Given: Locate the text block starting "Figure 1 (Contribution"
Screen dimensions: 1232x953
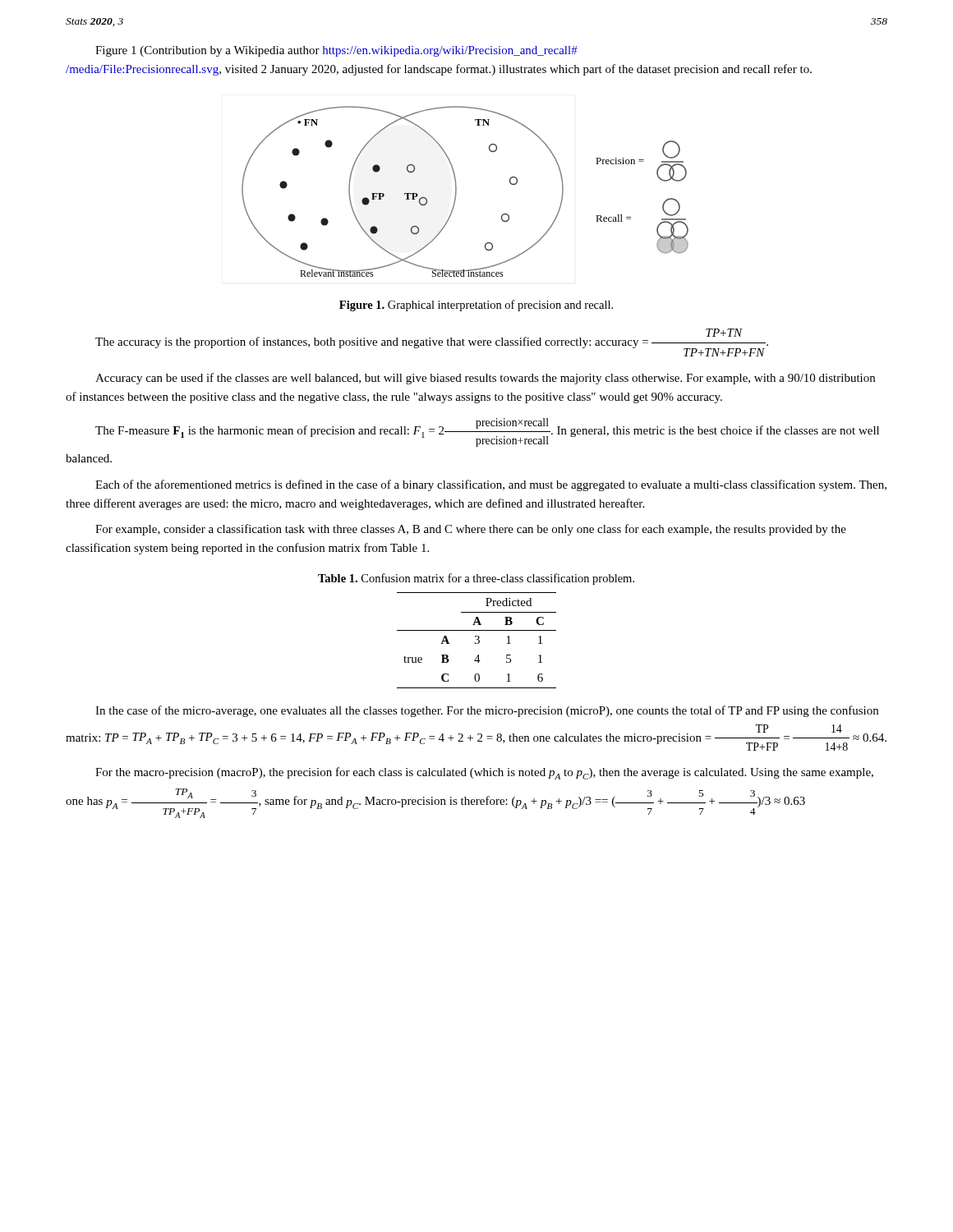Looking at the screenshot, I should click(439, 60).
